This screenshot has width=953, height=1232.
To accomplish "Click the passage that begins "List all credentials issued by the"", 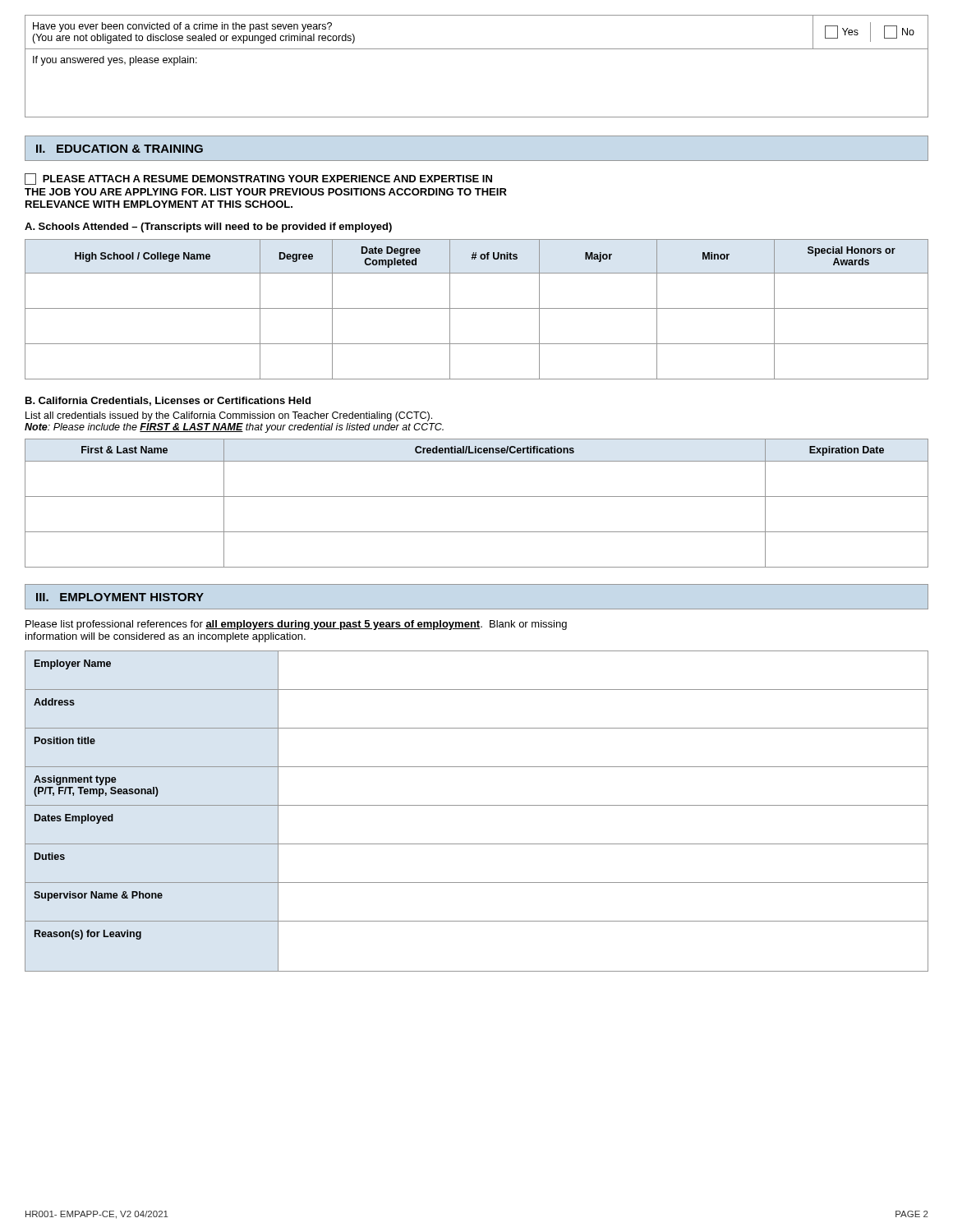I will coord(235,421).
